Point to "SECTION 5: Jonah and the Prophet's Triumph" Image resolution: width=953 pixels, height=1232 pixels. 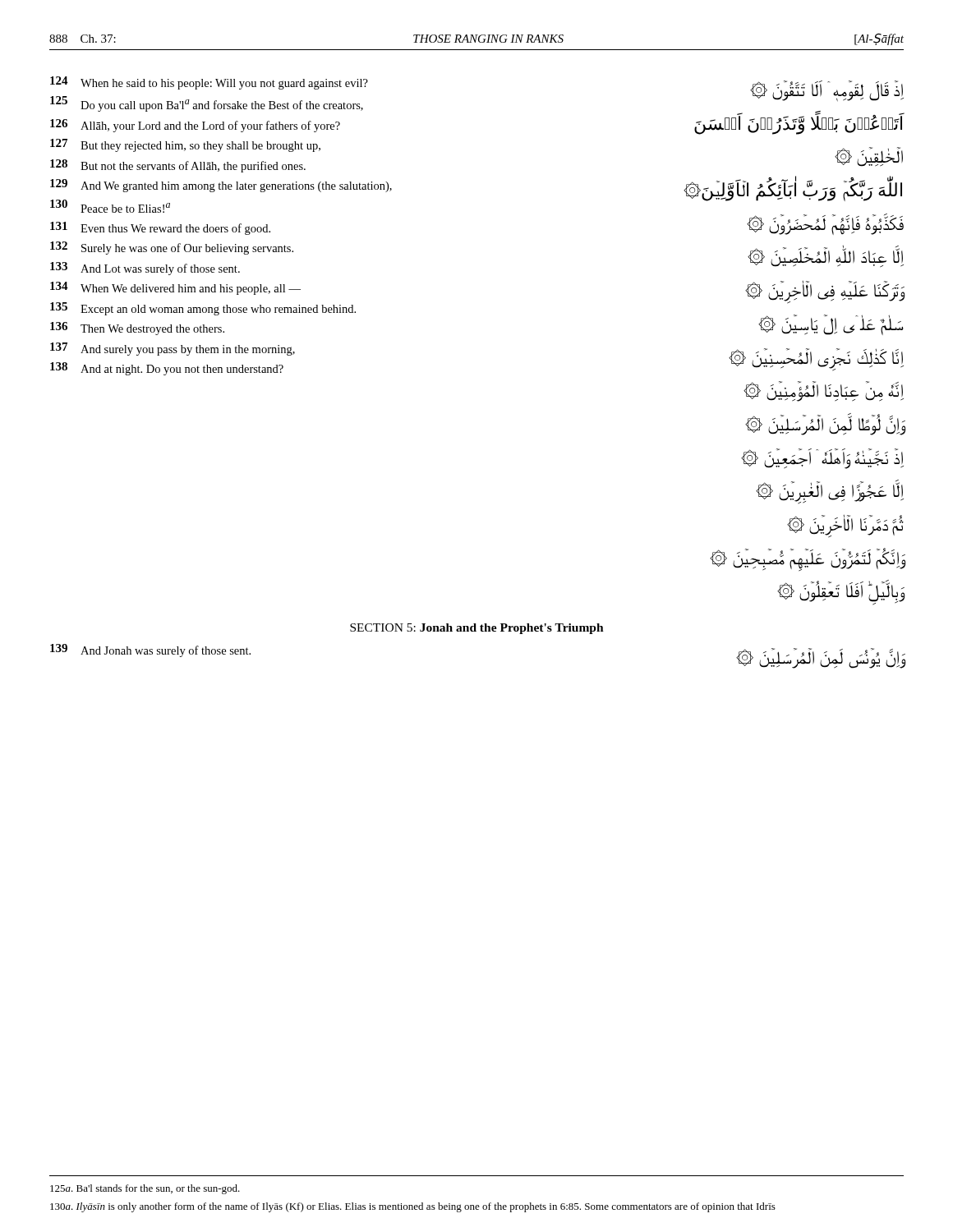(476, 627)
